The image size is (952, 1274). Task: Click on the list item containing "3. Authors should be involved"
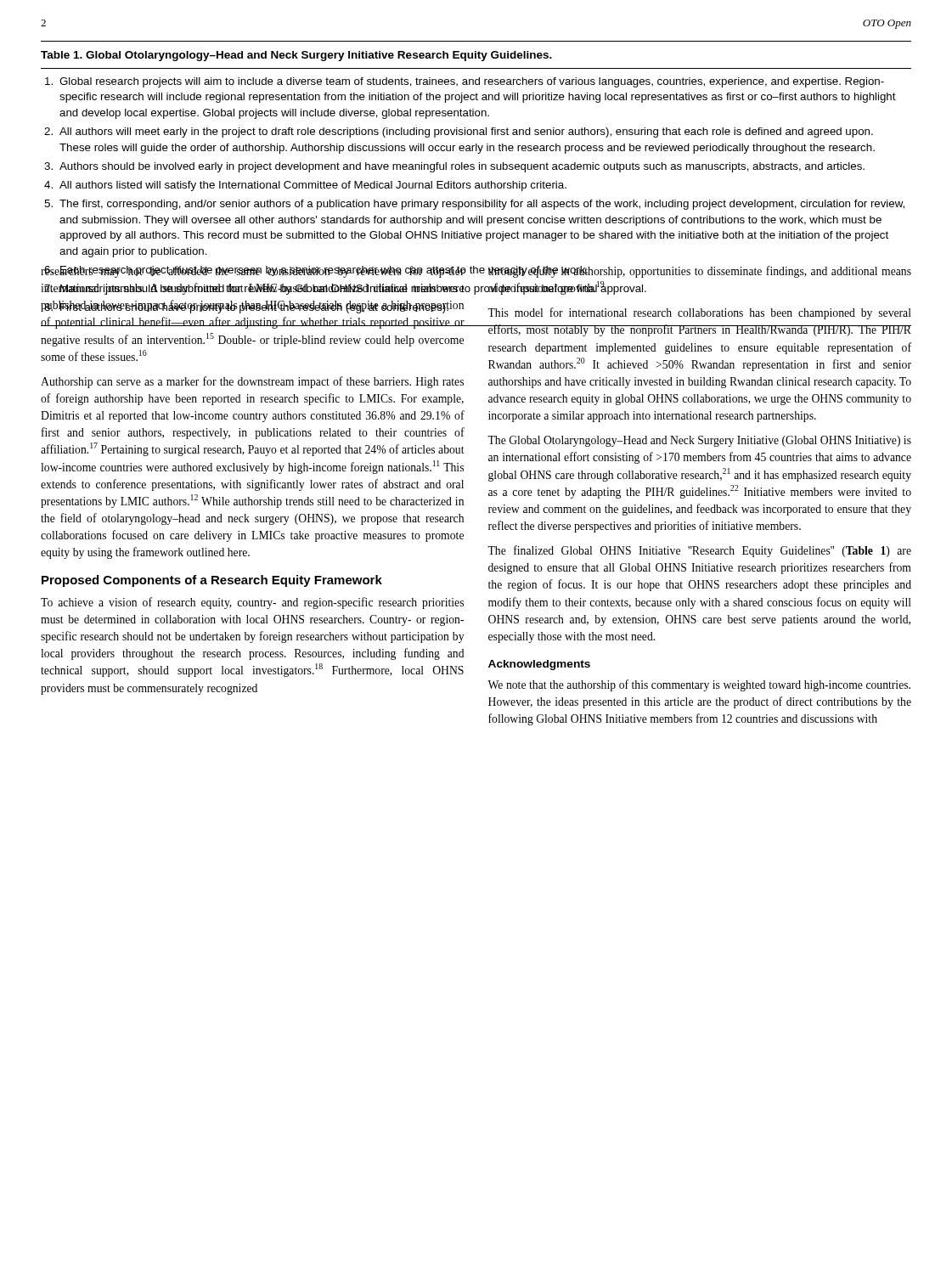click(x=476, y=167)
